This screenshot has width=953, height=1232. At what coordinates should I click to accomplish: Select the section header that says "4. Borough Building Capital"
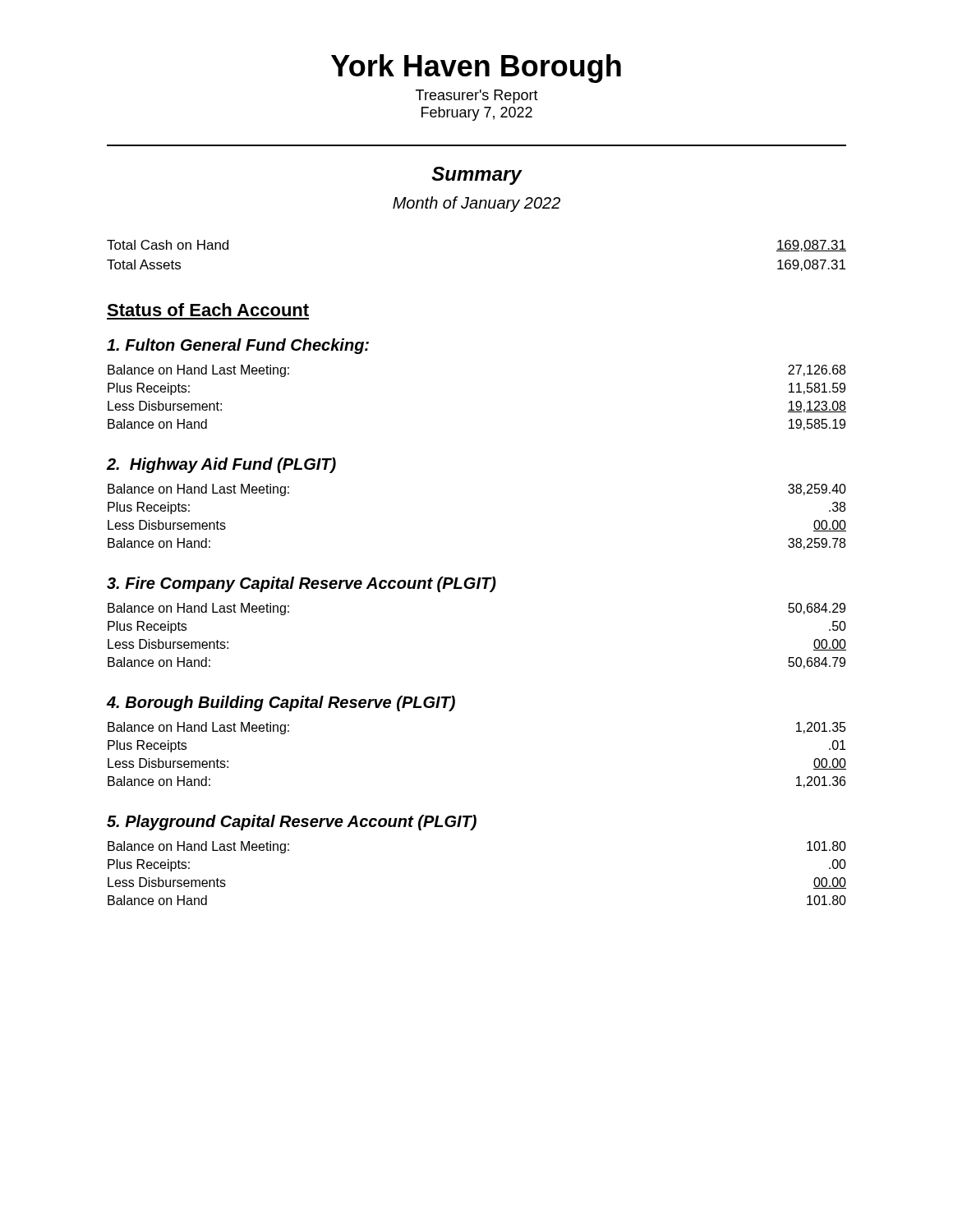281,703
